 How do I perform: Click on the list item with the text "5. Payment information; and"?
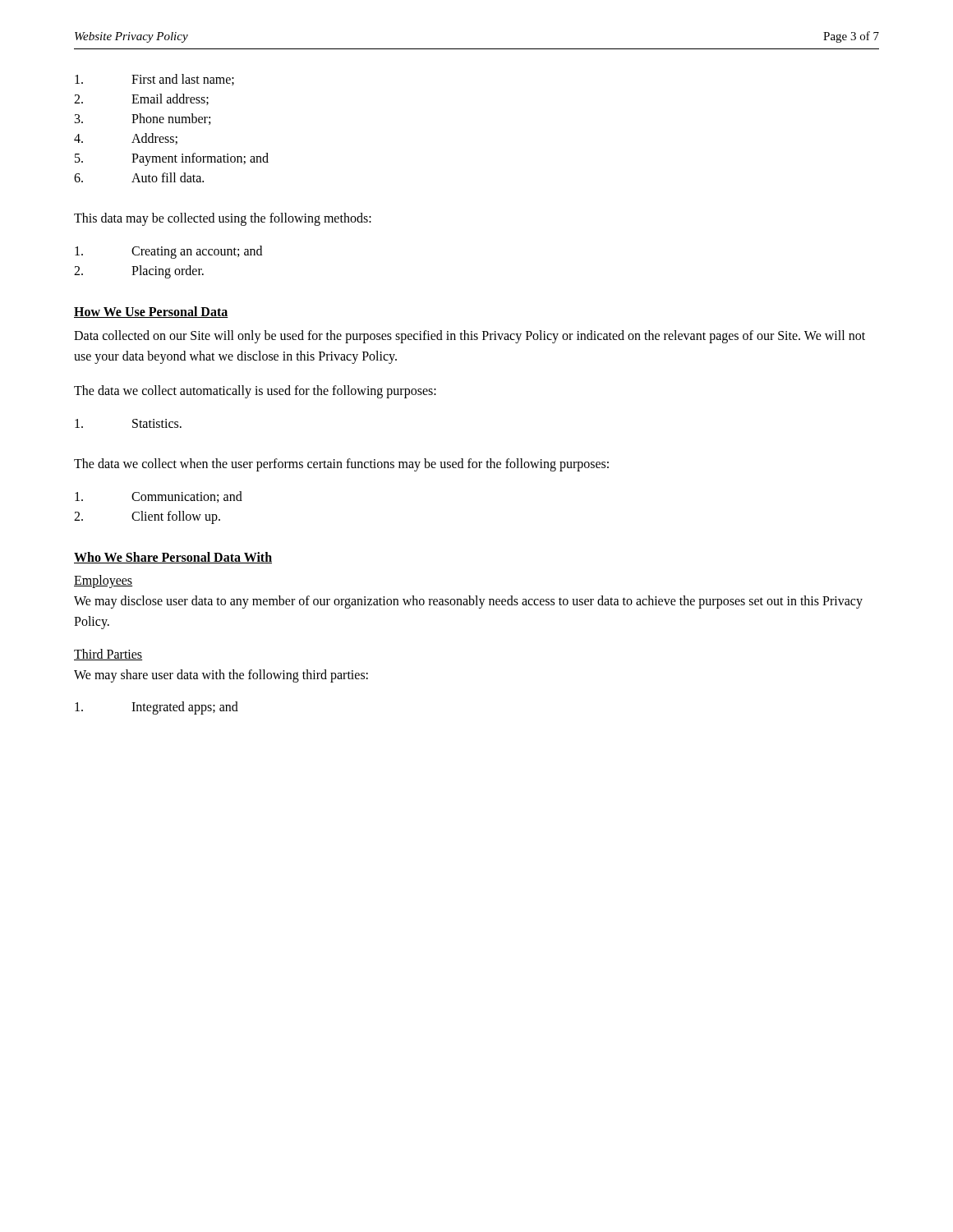pos(172,159)
